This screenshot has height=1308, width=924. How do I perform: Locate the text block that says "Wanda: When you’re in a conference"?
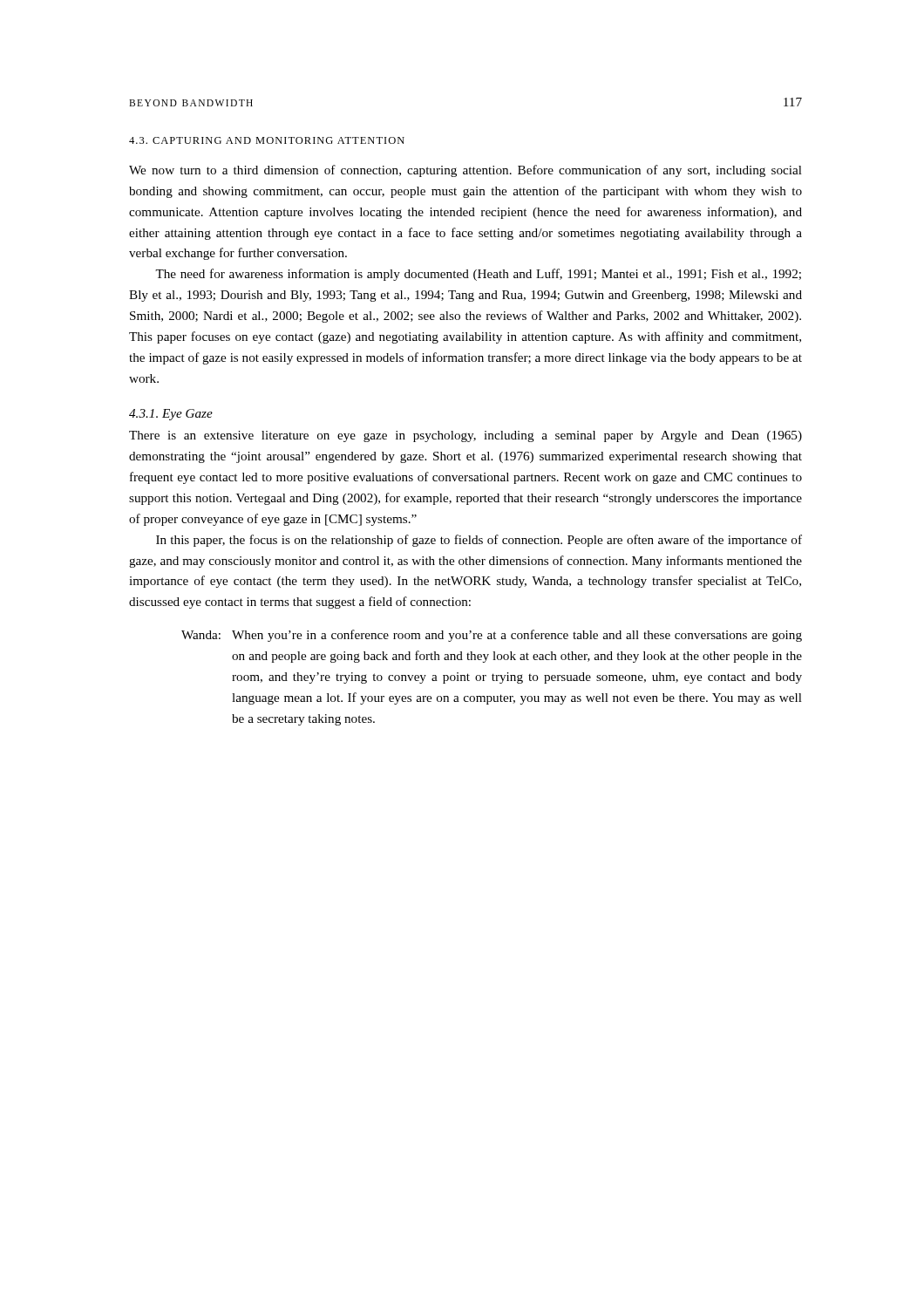[x=492, y=677]
